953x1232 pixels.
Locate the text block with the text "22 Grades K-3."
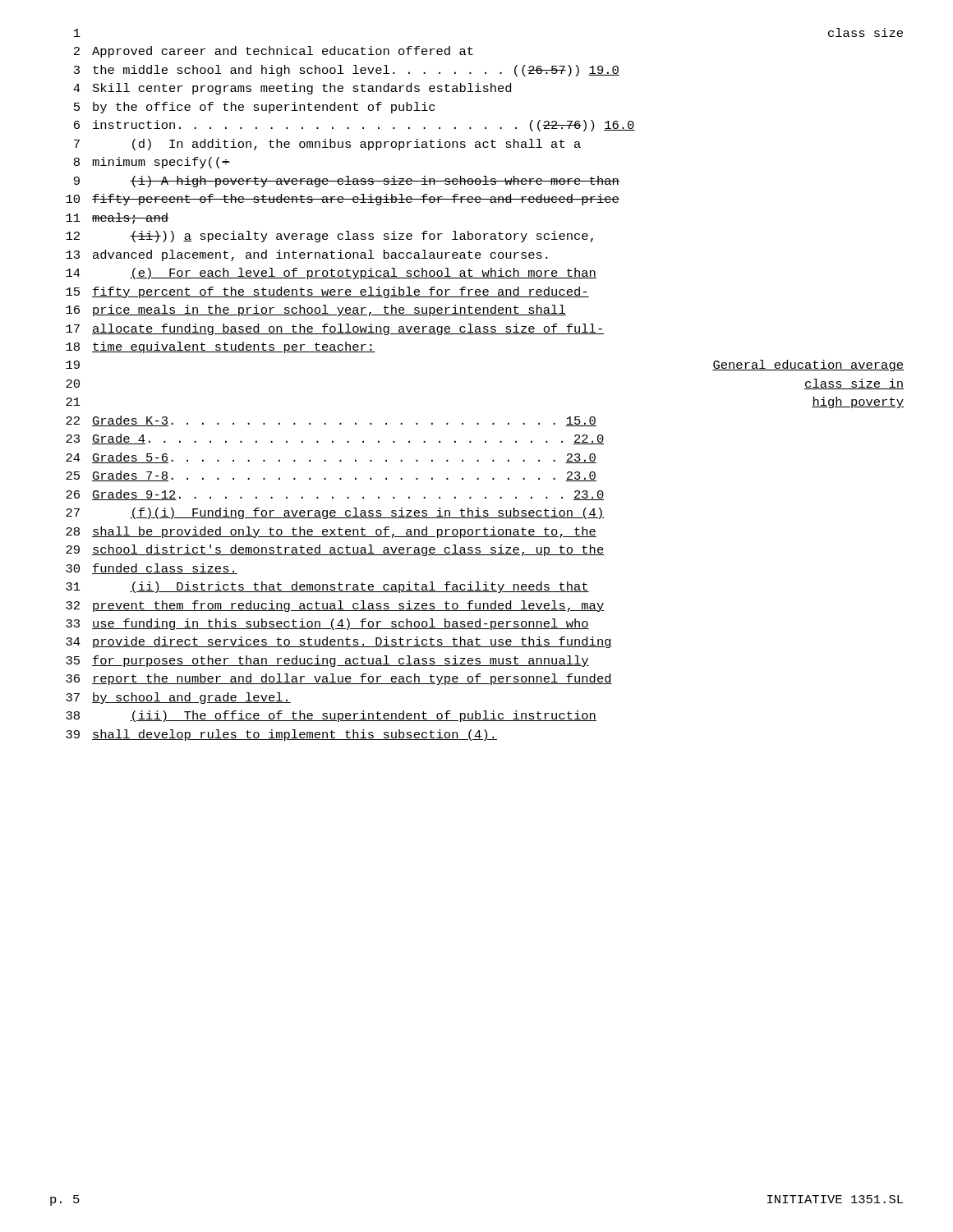[476, 421]
